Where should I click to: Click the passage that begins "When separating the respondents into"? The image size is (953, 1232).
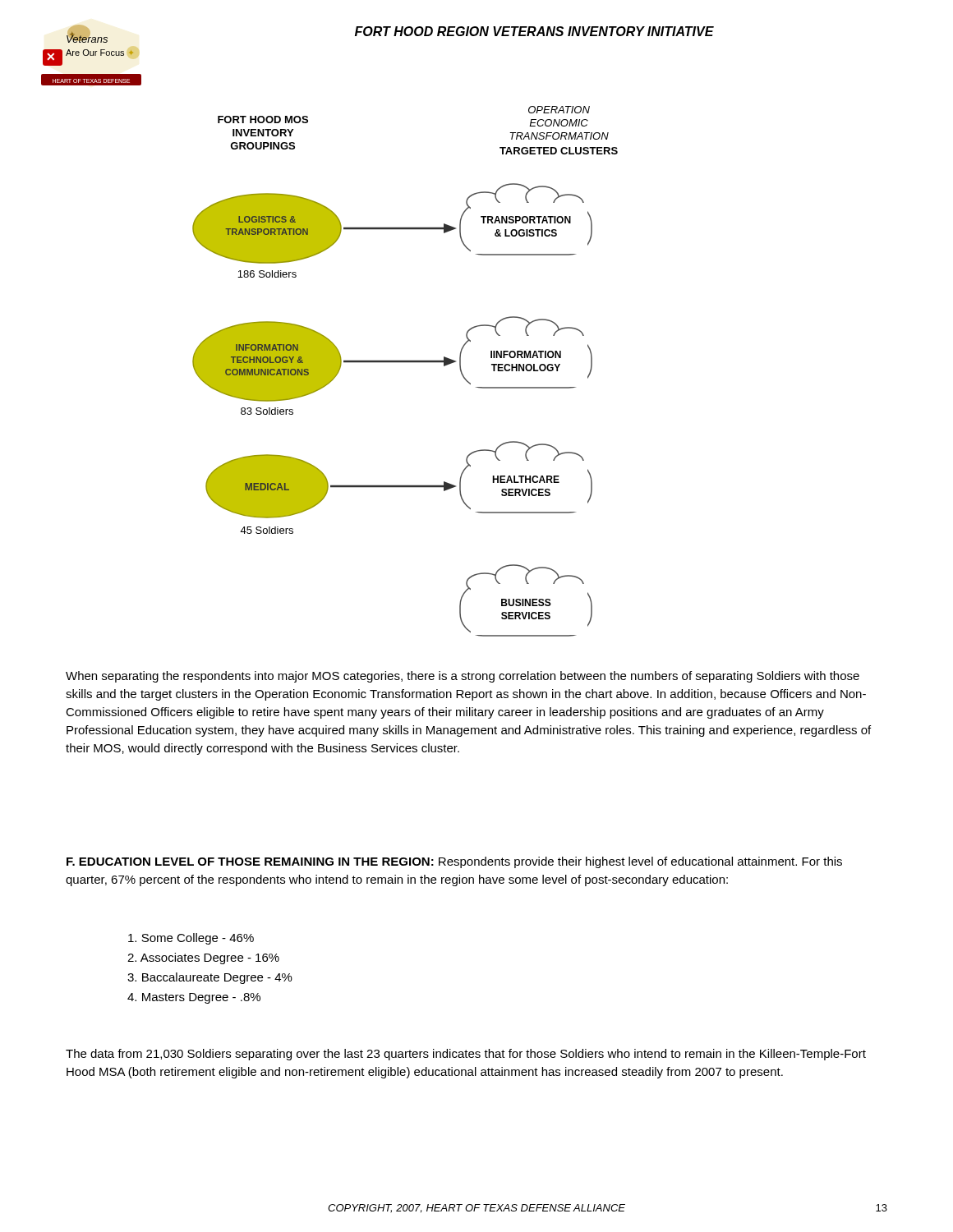click(x=468, y=712)
